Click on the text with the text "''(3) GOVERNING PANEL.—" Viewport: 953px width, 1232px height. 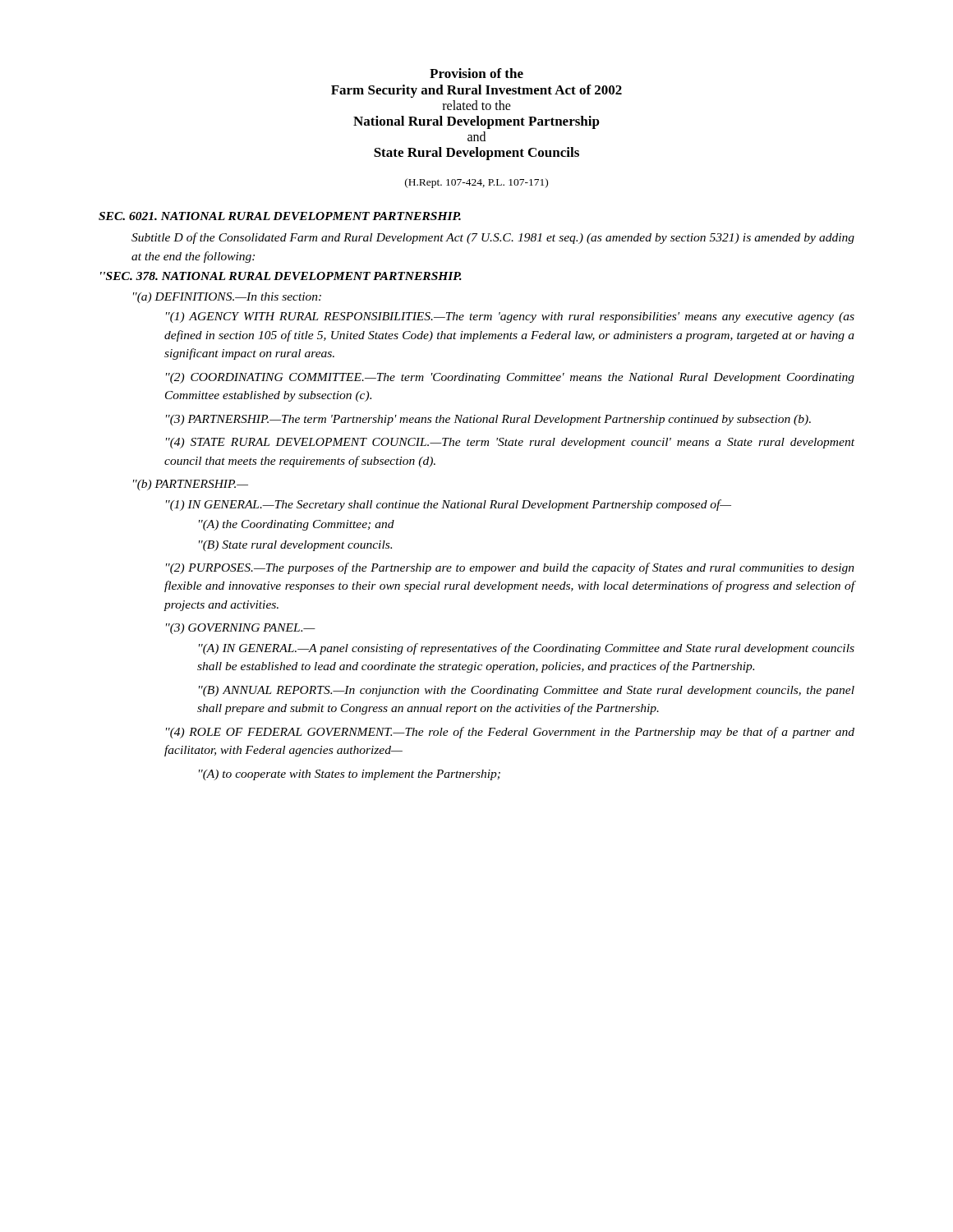point(240,627)
